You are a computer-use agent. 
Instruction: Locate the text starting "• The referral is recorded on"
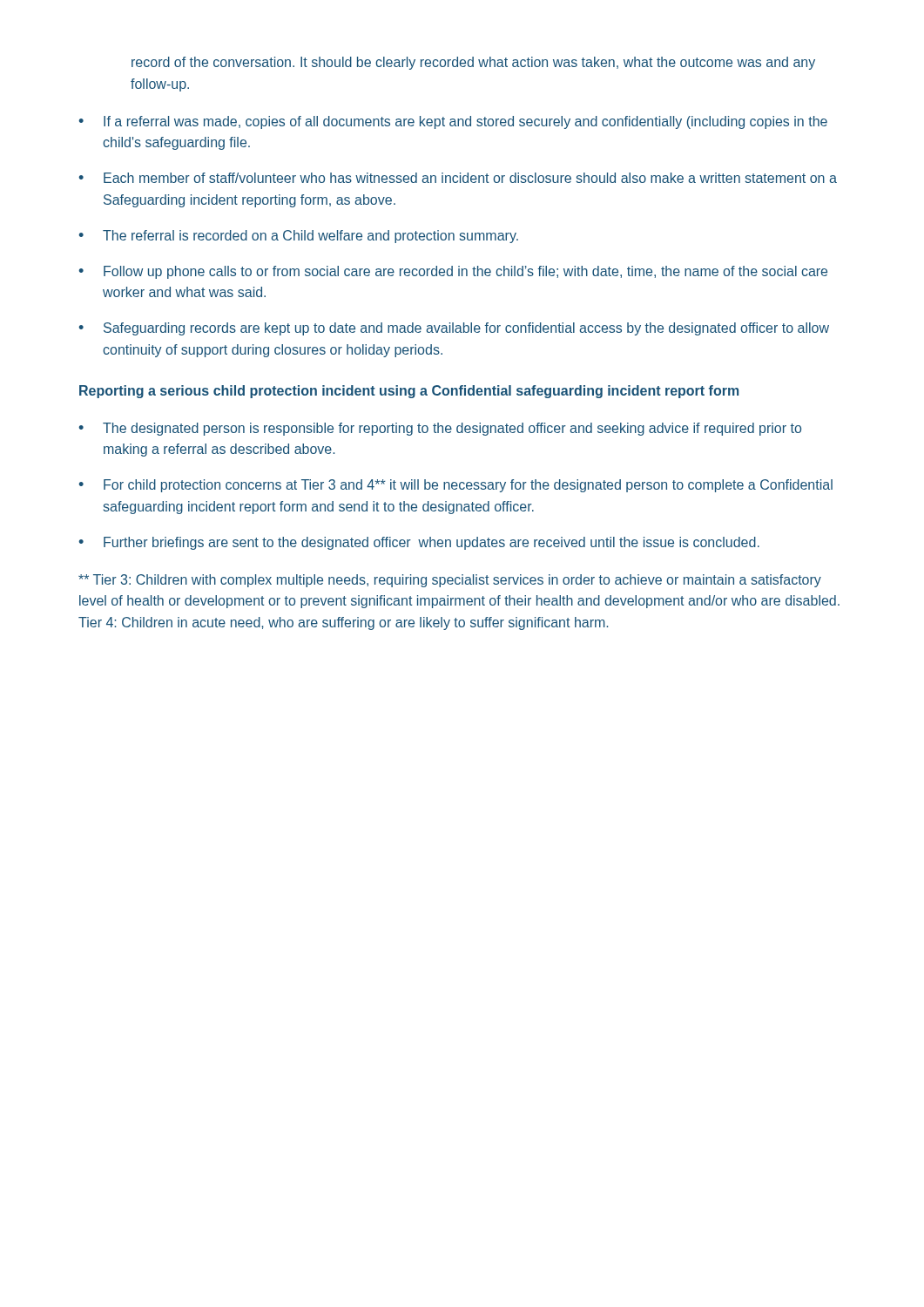coord(462,236)
